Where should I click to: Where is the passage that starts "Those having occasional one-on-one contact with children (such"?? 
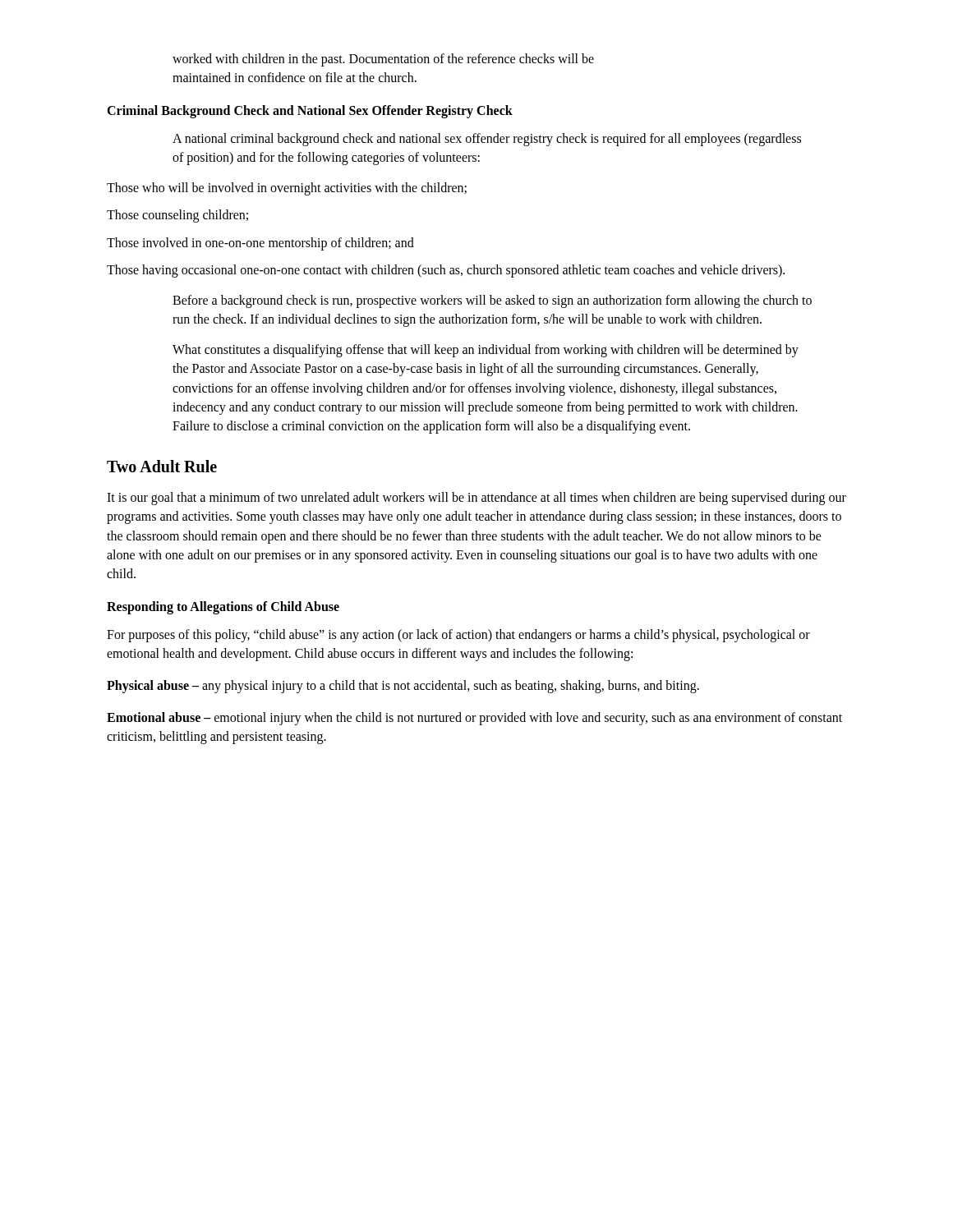[446, 270]
